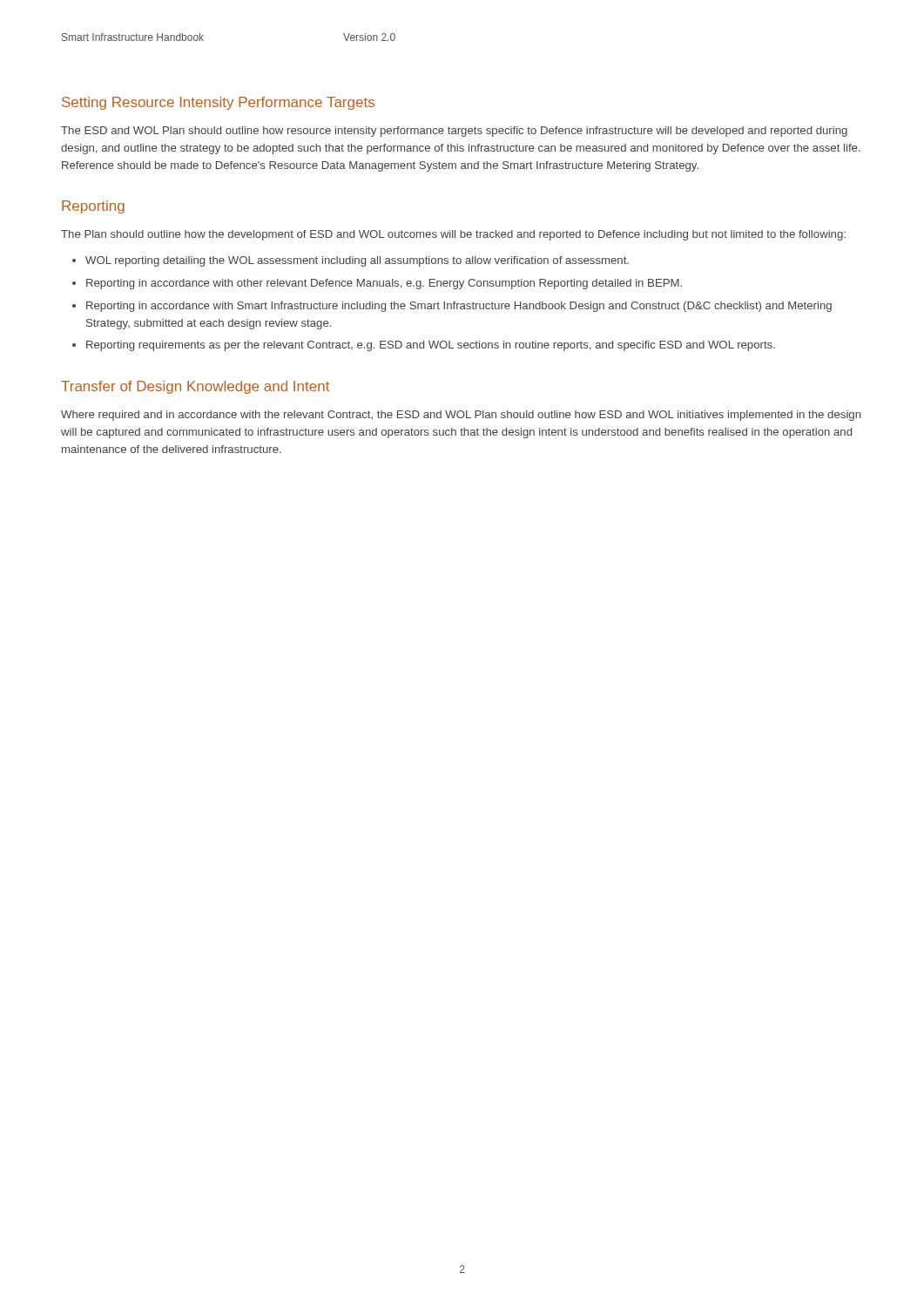Find the block on this page that starts "Where required and in accordance with the relevant"
This screenshot has height=1307, width=924.
point(461,432)
